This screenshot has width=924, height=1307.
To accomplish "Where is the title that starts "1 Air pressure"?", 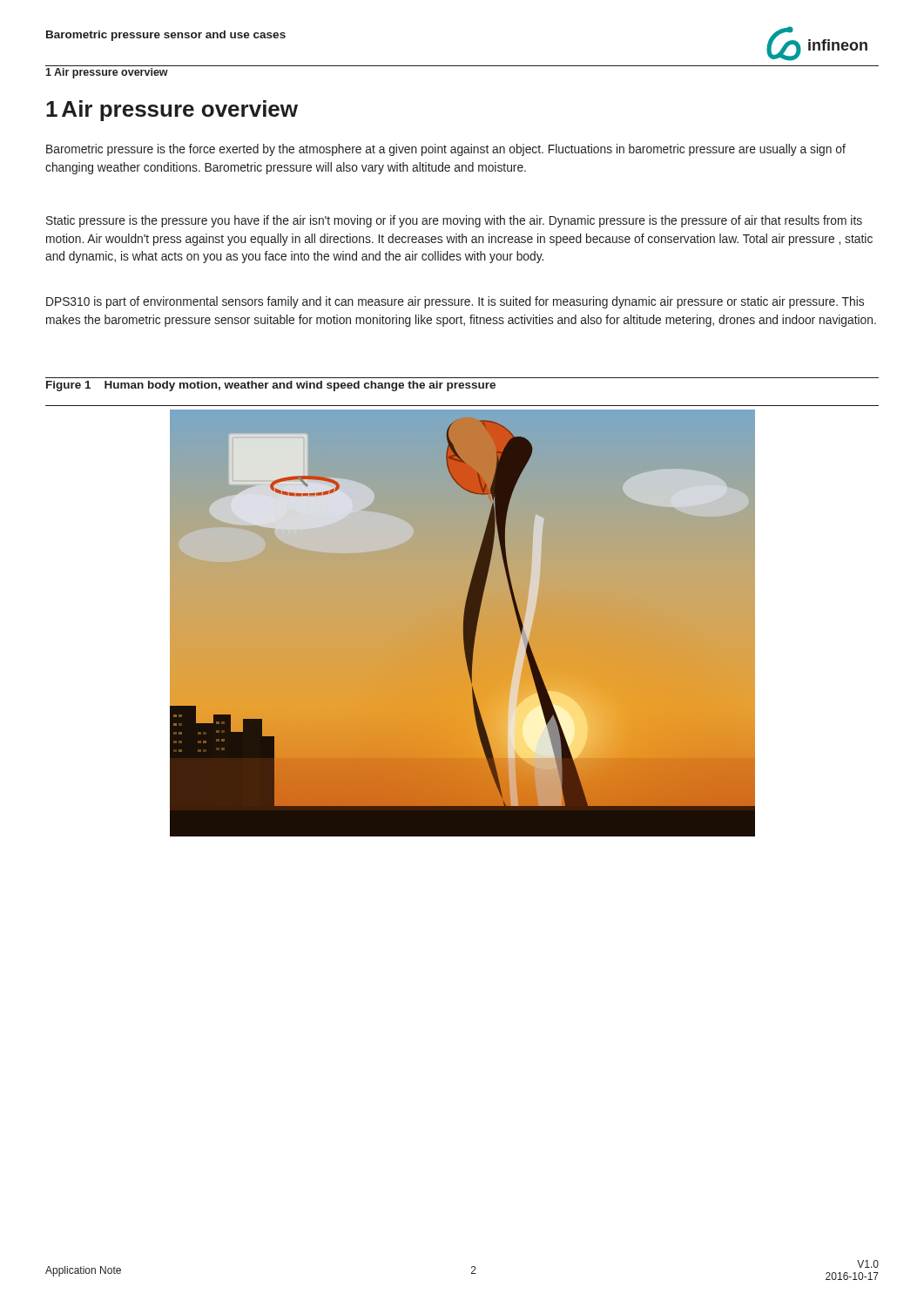I will point(172,109).
